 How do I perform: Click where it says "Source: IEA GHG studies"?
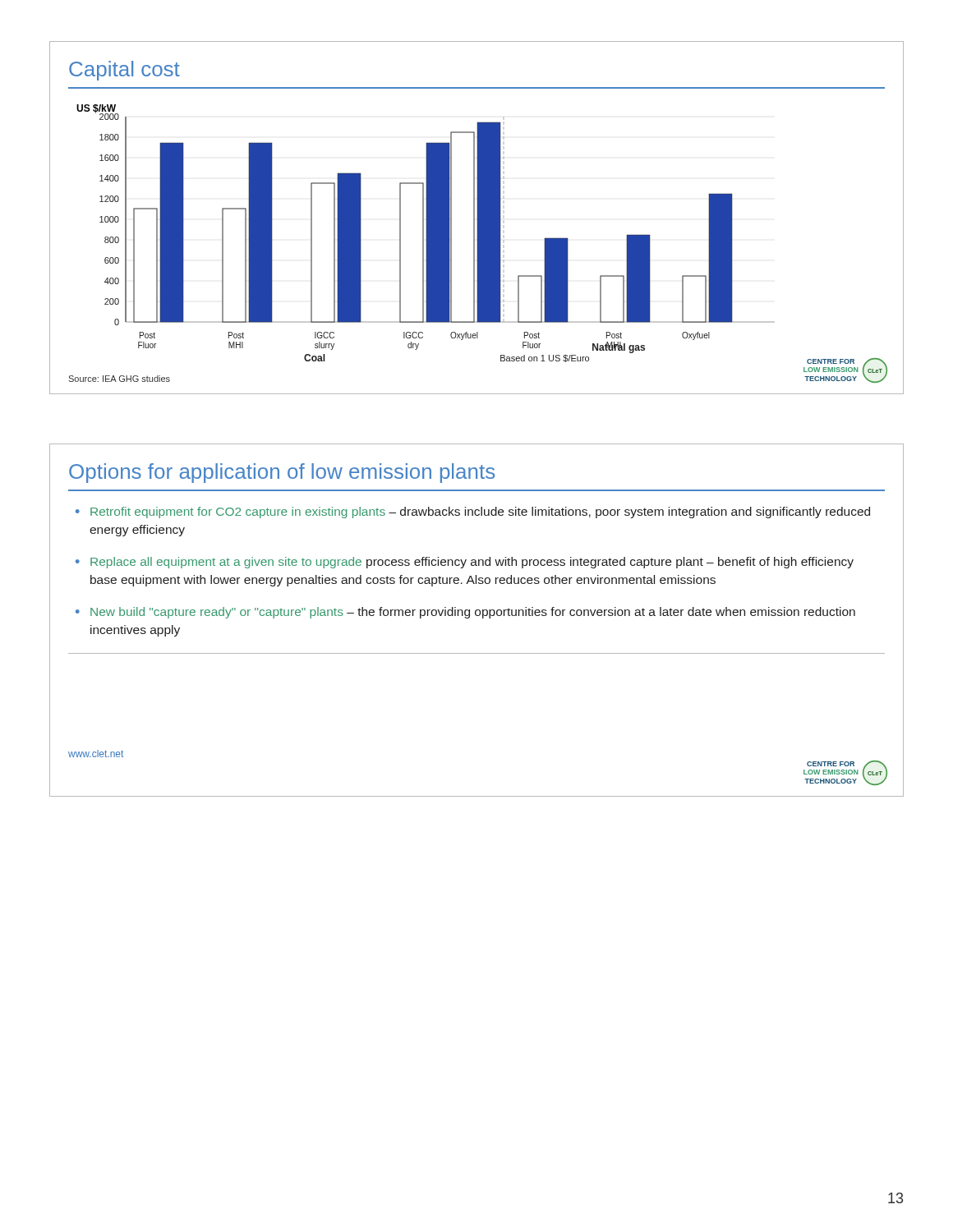click(x=119, y=379)
